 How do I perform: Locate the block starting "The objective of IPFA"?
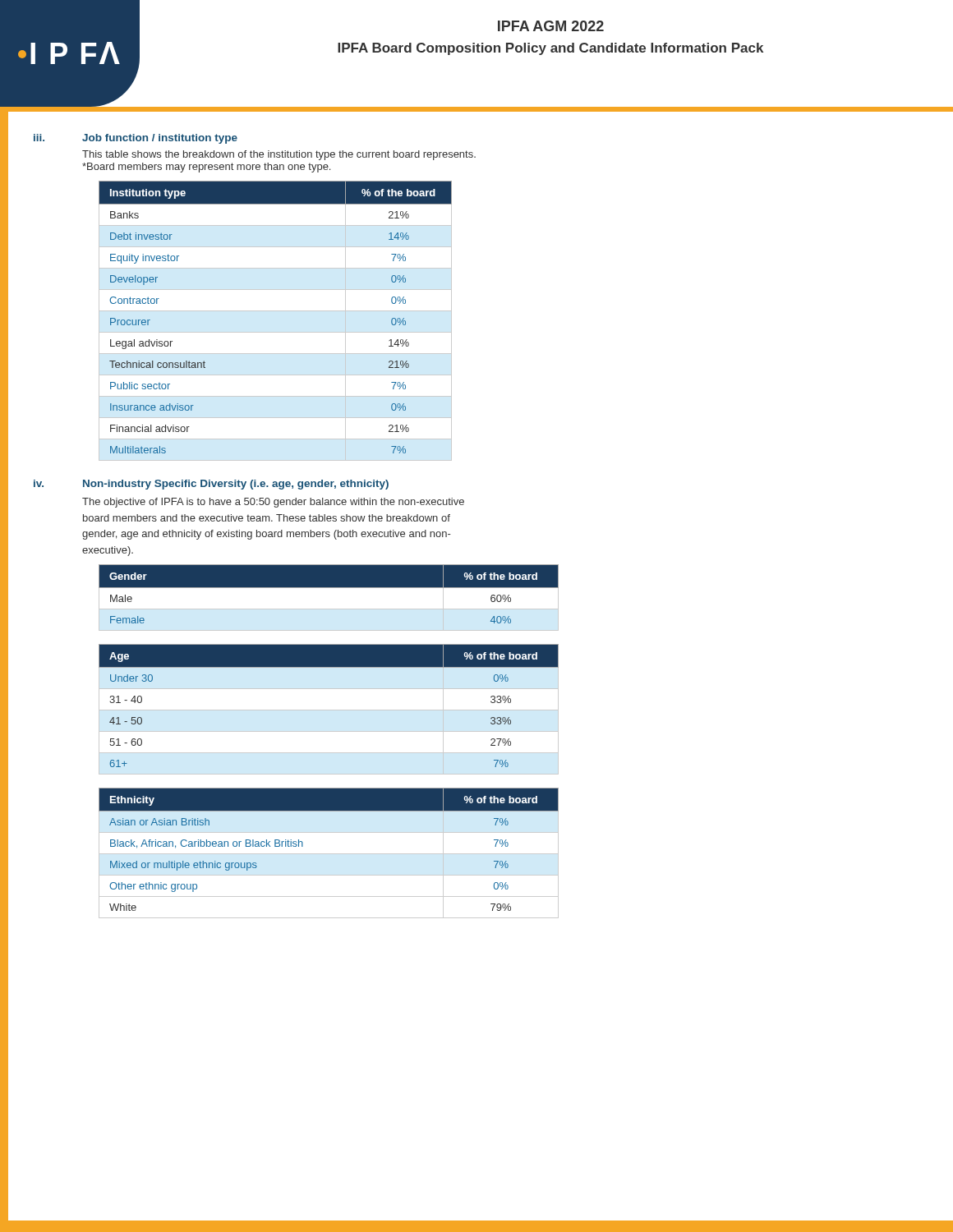click(273, 525)
